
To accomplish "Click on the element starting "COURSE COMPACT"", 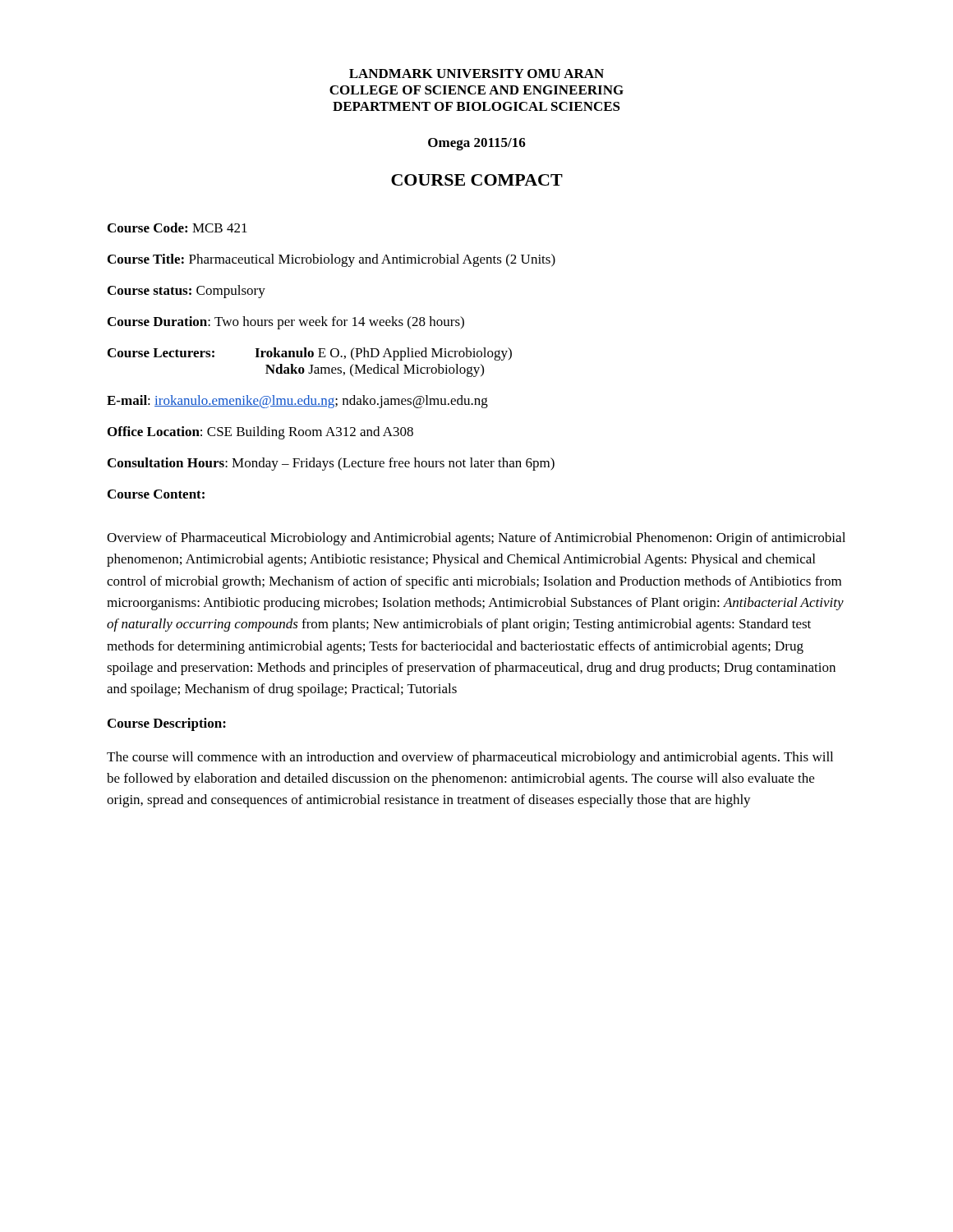I will (476, 179).
